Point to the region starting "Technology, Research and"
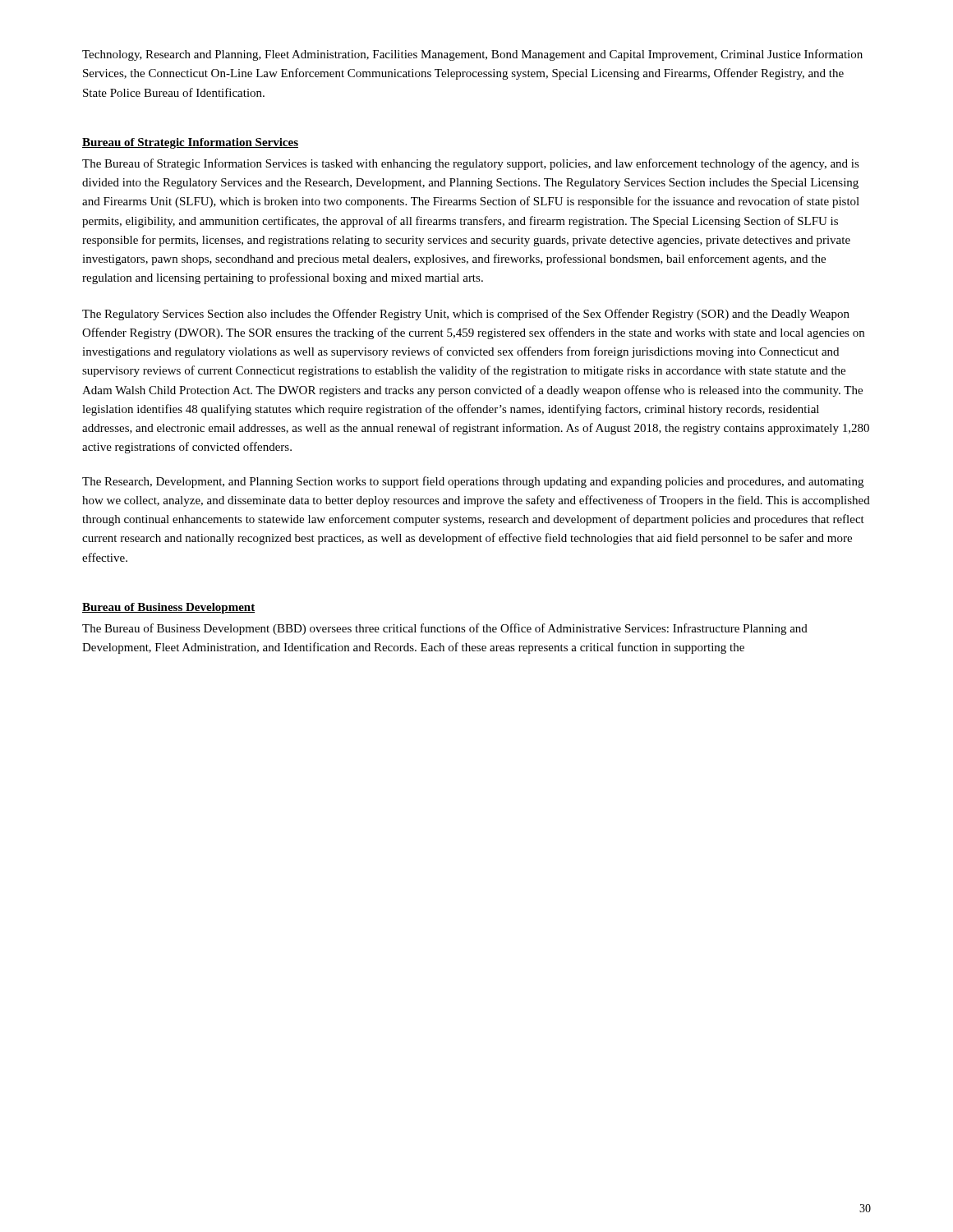953x1232 pixels. tap(472, 73)
